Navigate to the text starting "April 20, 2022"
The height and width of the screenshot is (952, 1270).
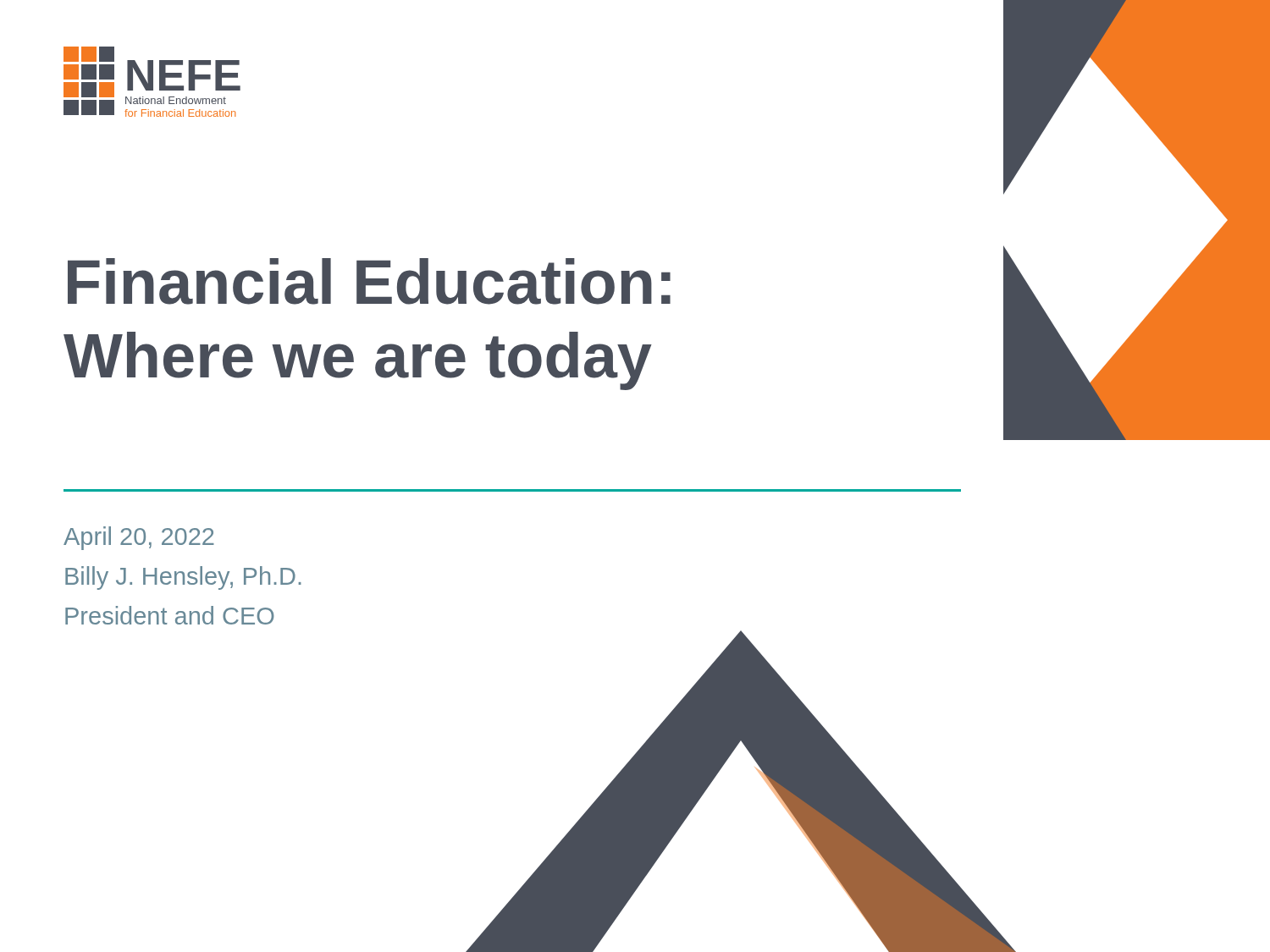pos(139,537)
